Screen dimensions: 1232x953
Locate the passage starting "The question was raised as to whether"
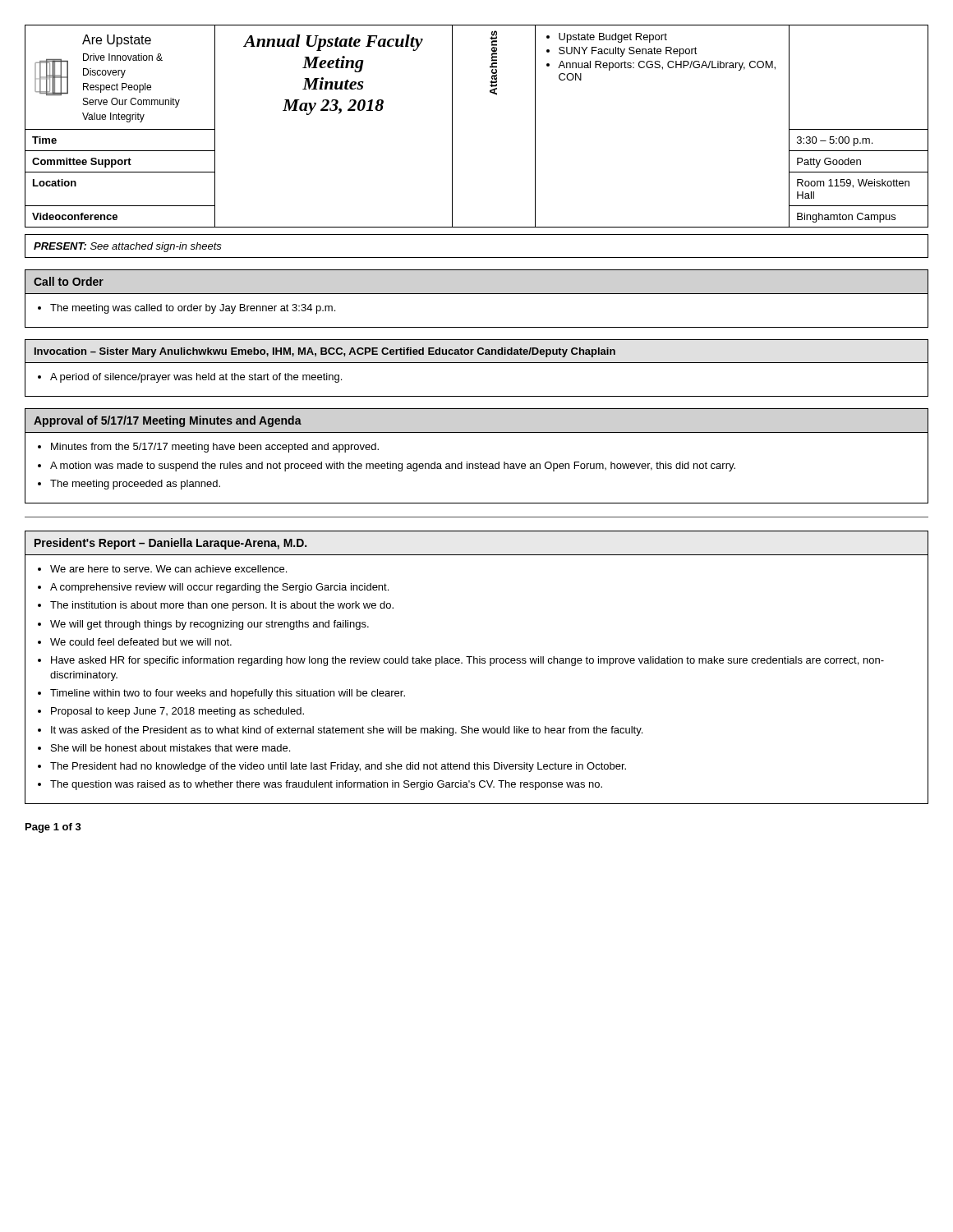coord(327,784)
